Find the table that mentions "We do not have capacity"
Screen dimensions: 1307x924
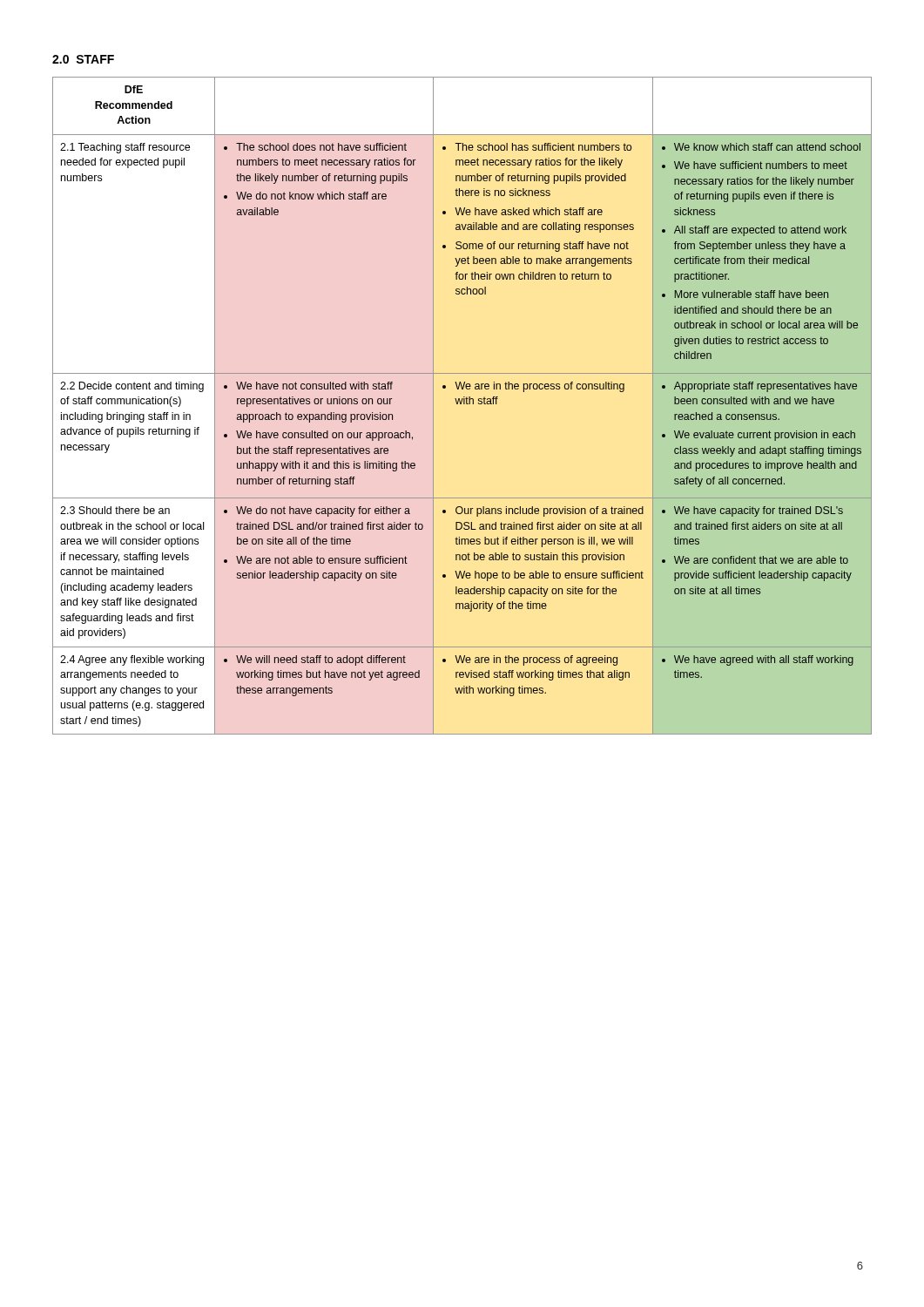tap(462, 406)
